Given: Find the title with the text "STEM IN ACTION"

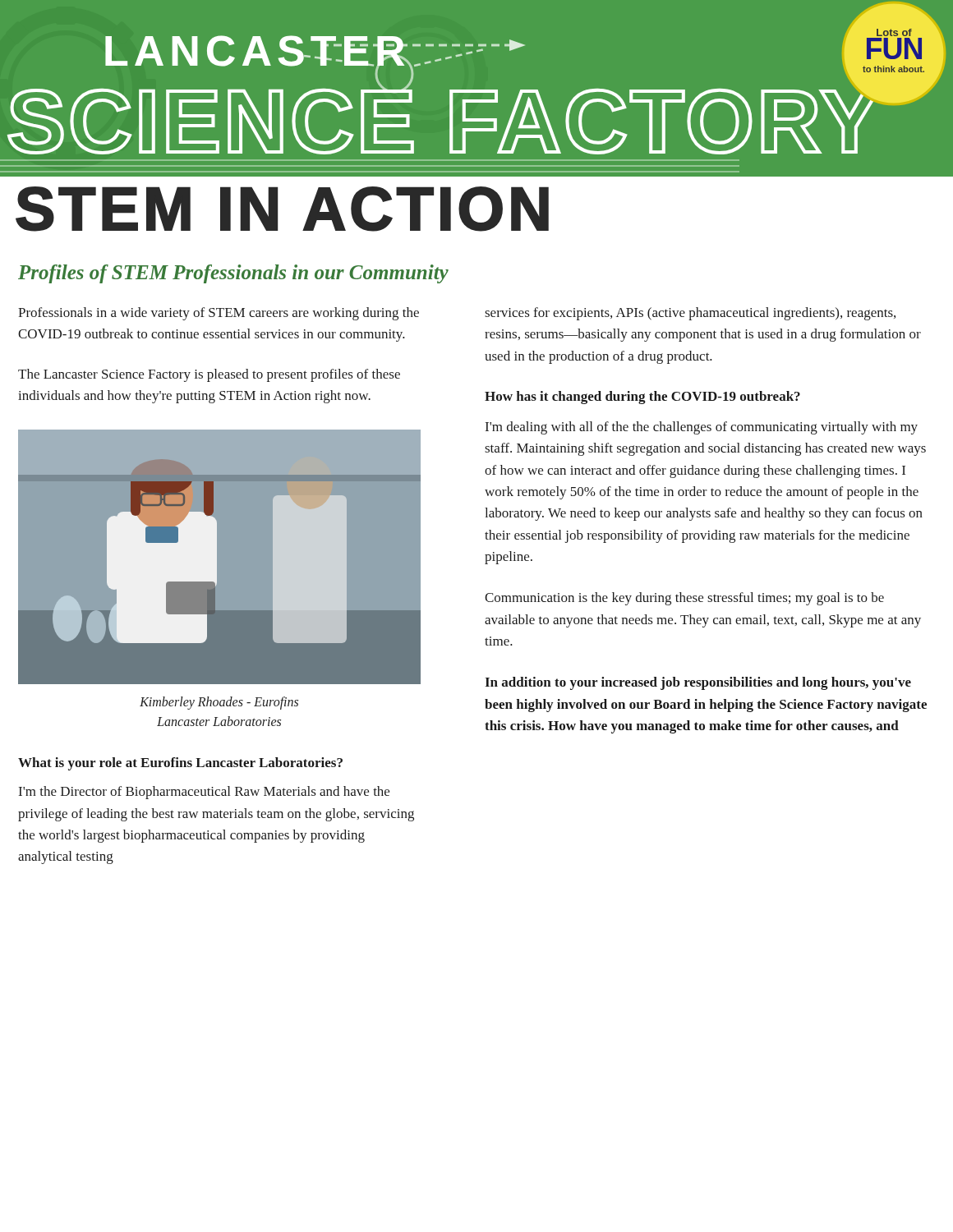Looking at the screenshot, I should pyautogui.click(x=285, y=209).
